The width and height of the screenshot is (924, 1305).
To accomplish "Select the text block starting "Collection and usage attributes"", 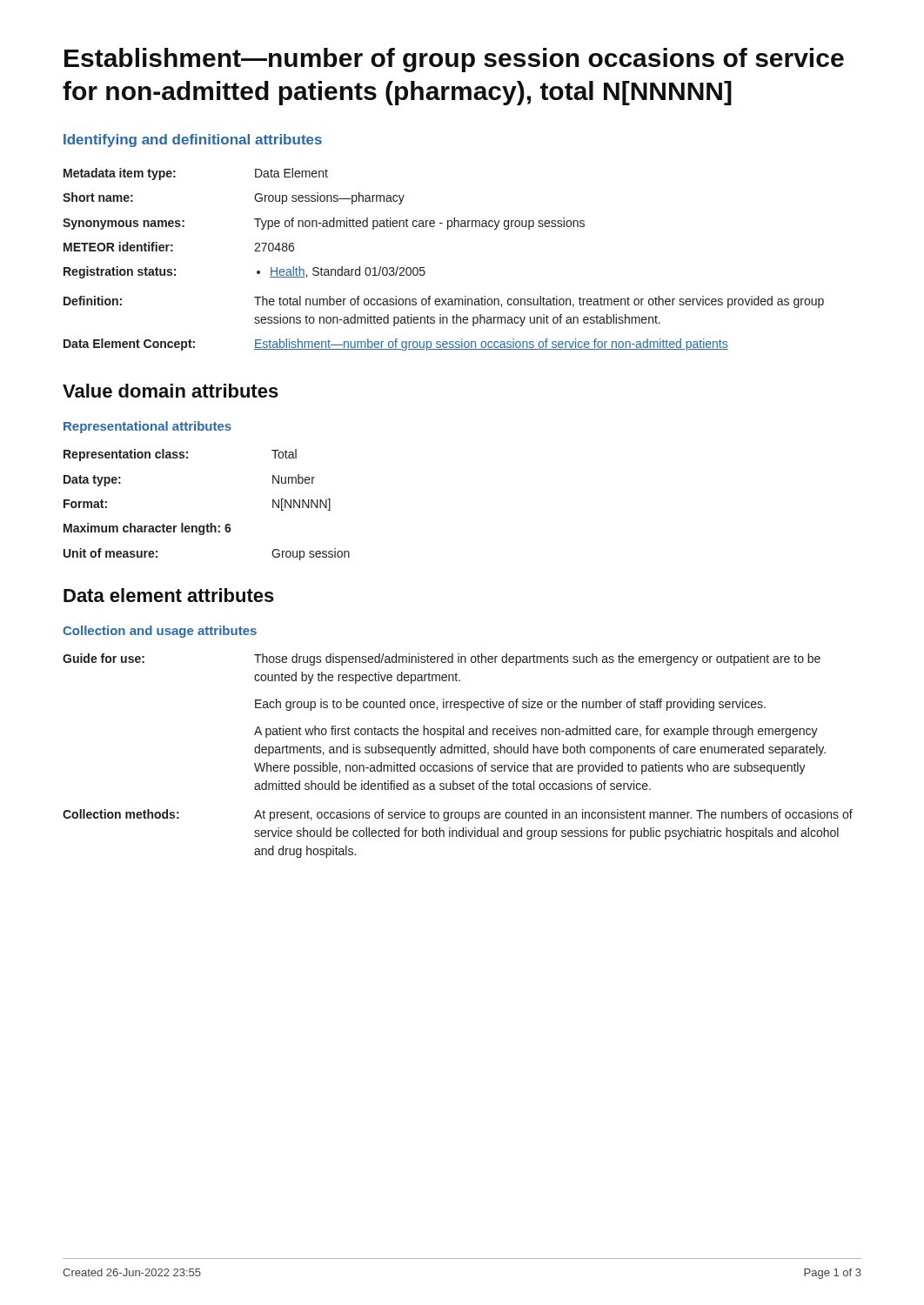I will tap(160, 632).
